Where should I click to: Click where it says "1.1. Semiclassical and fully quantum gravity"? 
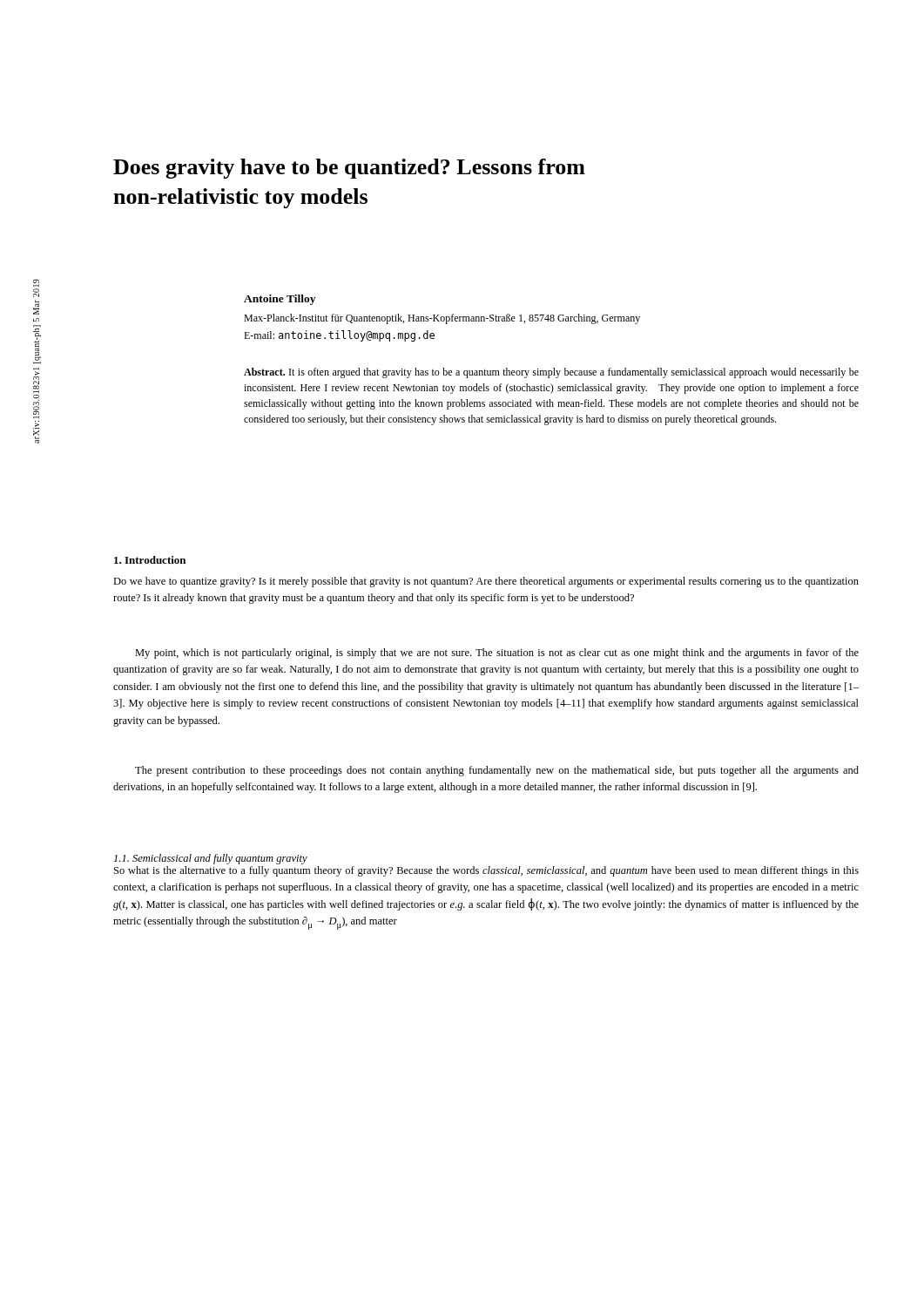[486, 859]
